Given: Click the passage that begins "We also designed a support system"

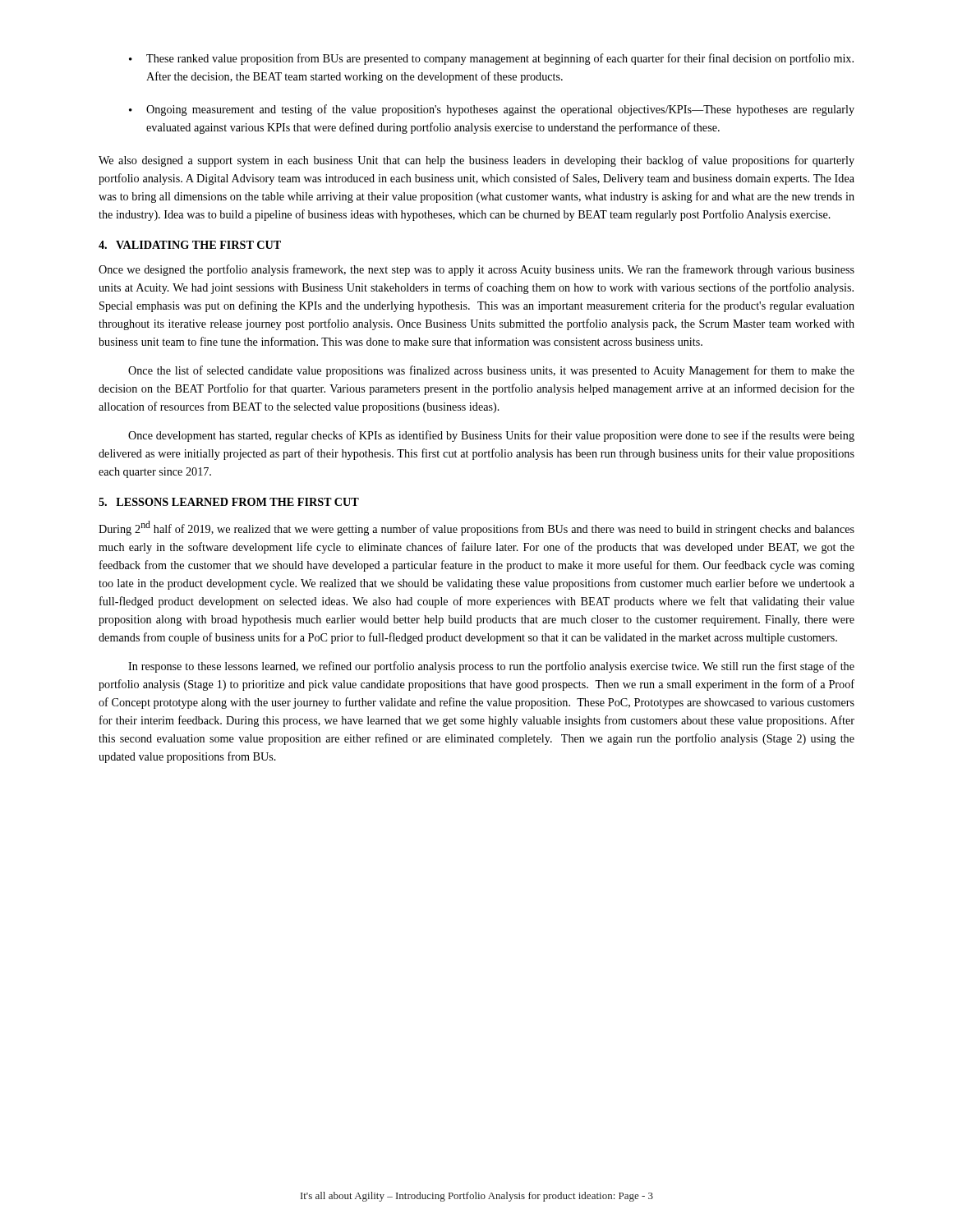Looking at the screenshot, I should pos(476,187).
